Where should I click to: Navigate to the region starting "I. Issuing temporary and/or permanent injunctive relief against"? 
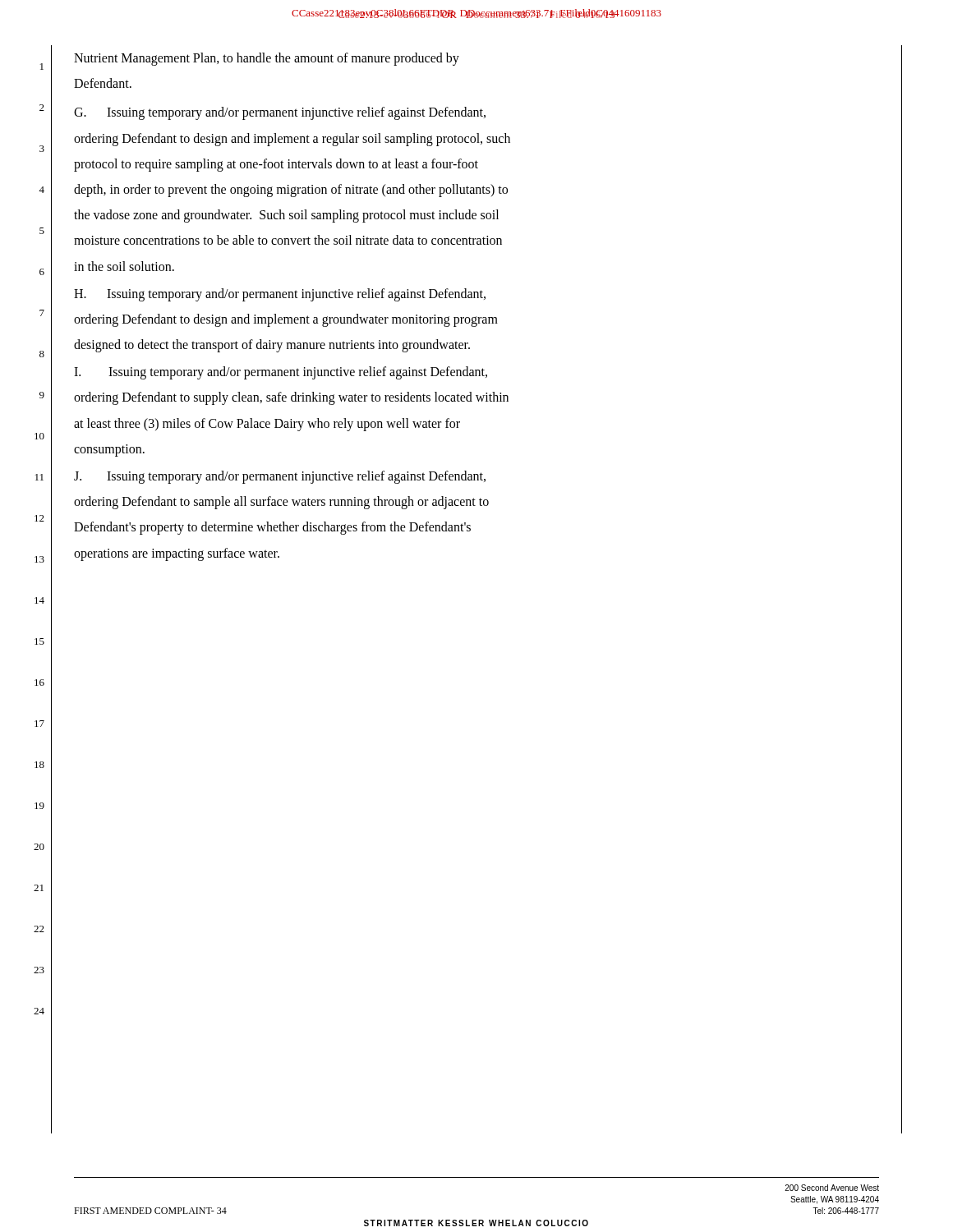pos(281,372)
